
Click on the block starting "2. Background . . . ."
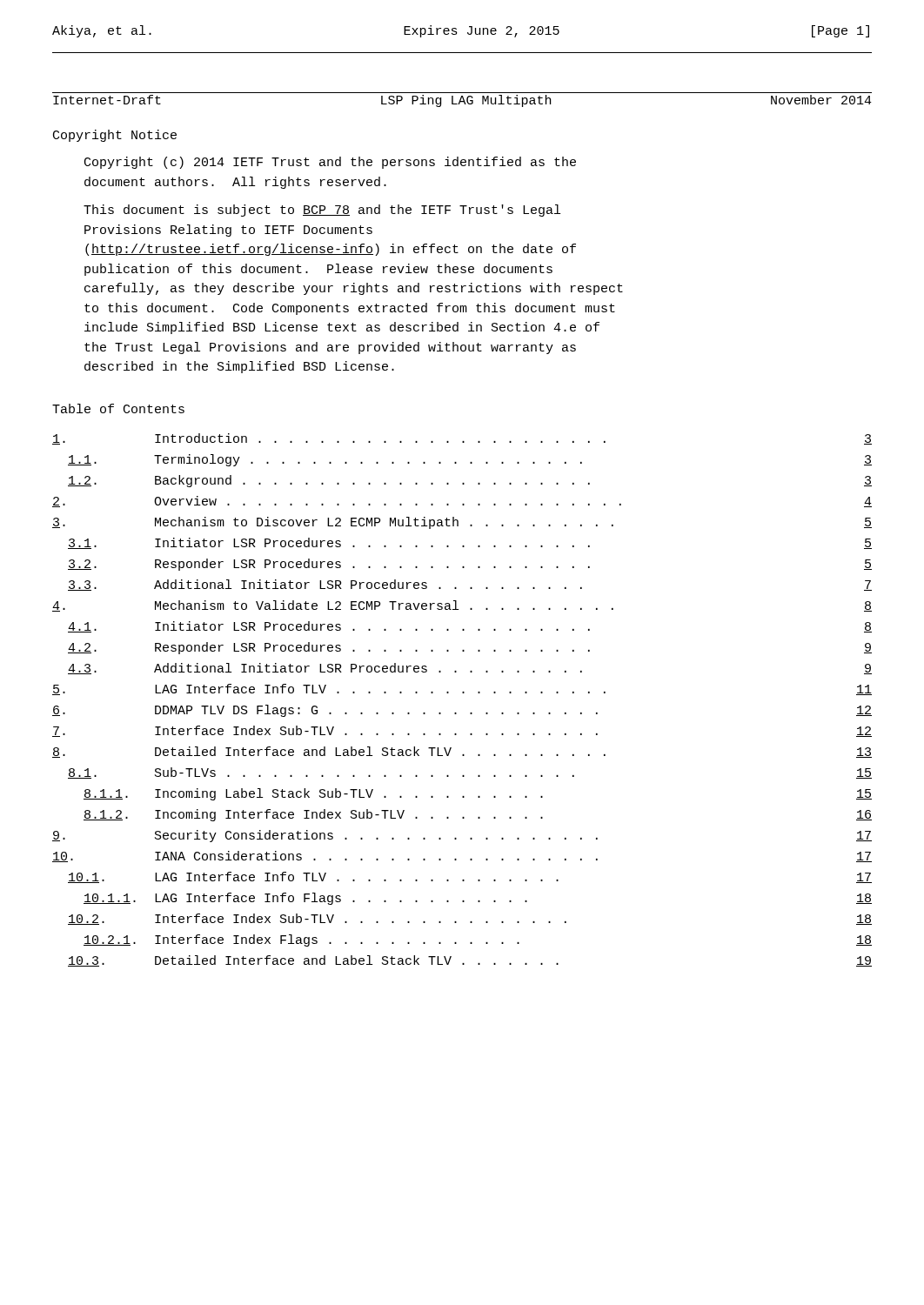462,482
